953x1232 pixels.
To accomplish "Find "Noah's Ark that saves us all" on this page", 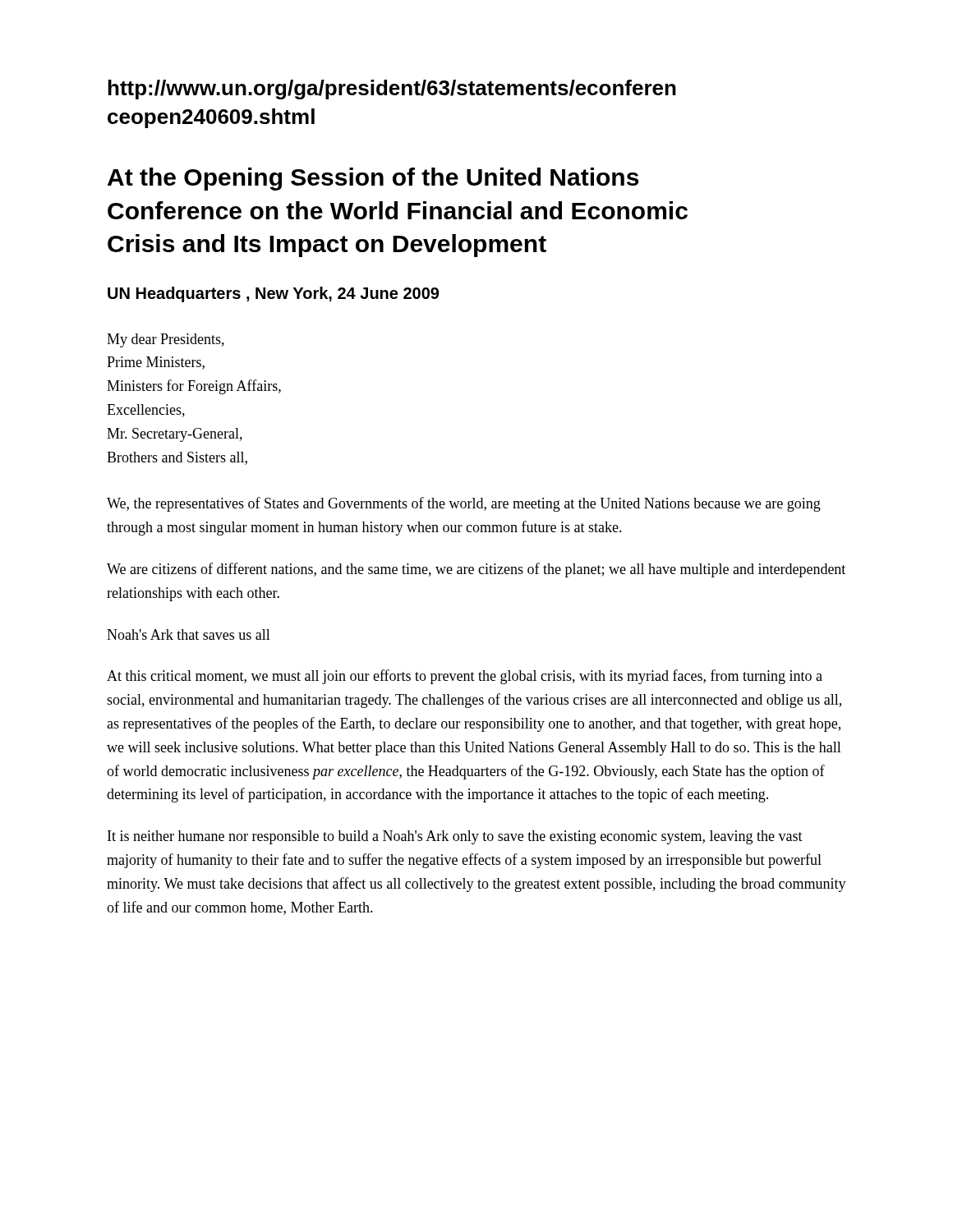I will click(188, 635).
